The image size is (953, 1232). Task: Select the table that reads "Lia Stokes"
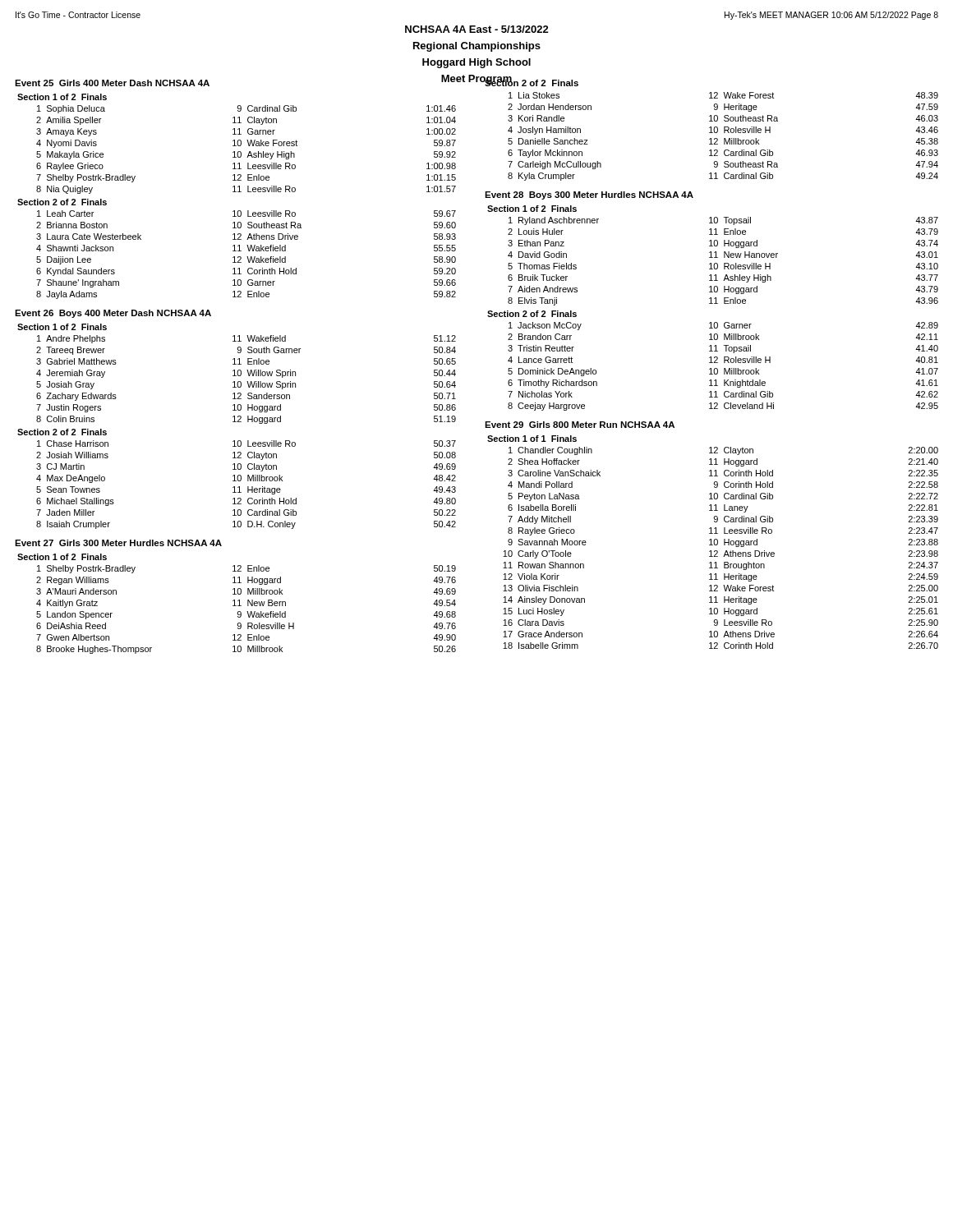(713, 136)
